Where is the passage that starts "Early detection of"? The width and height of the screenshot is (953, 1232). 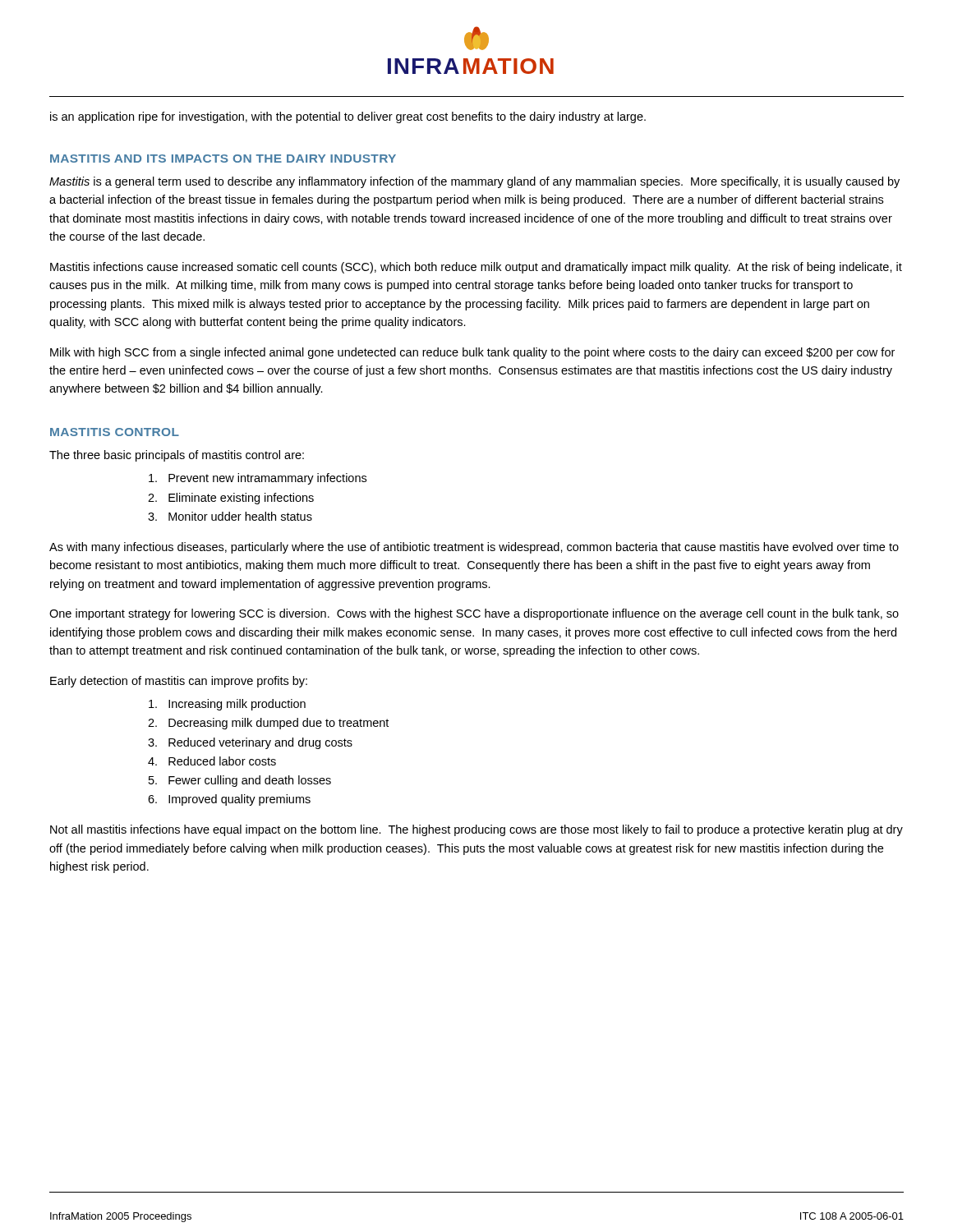pyautogui.click(x=179, y=682)
